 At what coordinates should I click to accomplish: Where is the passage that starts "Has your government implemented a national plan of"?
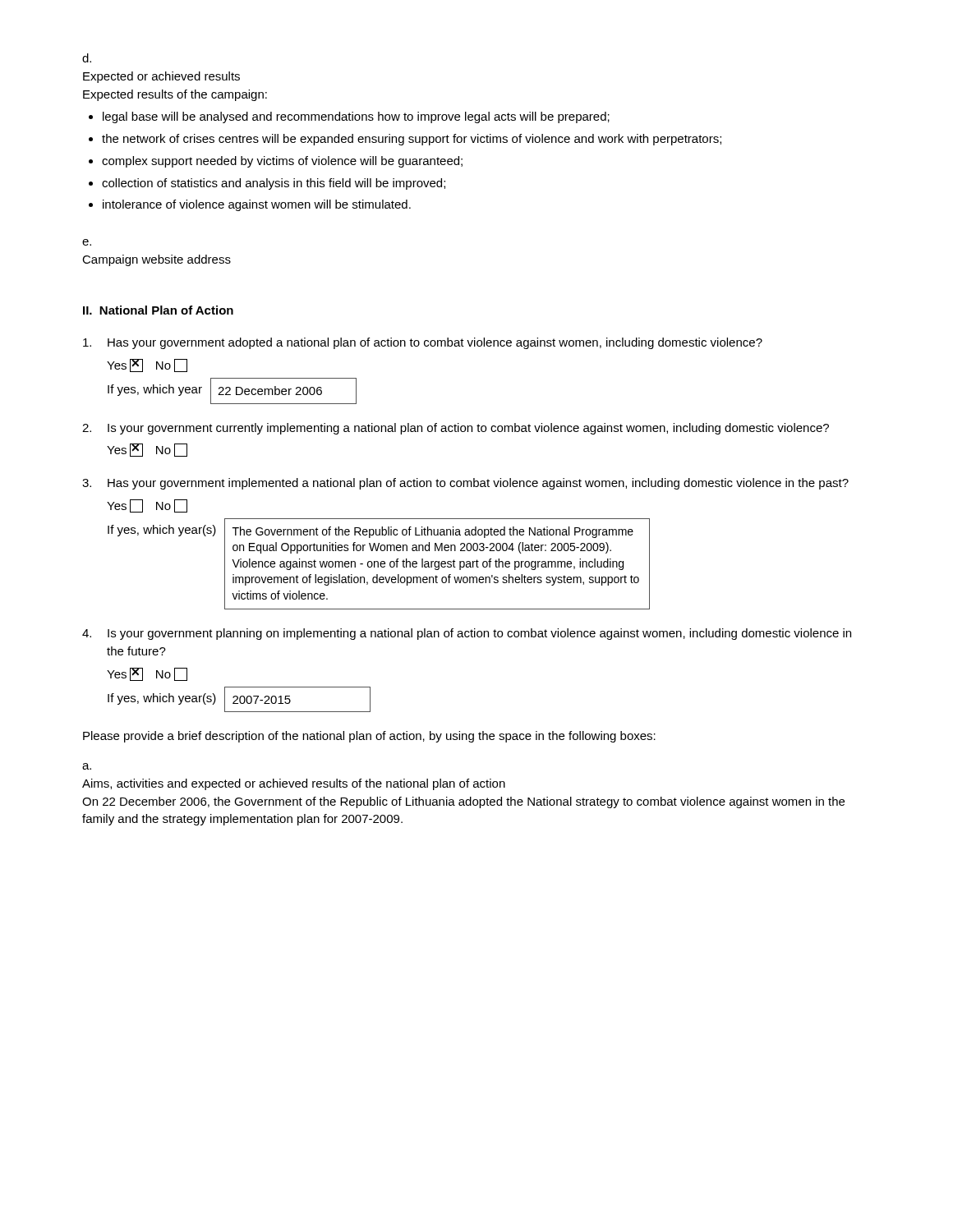476,542
